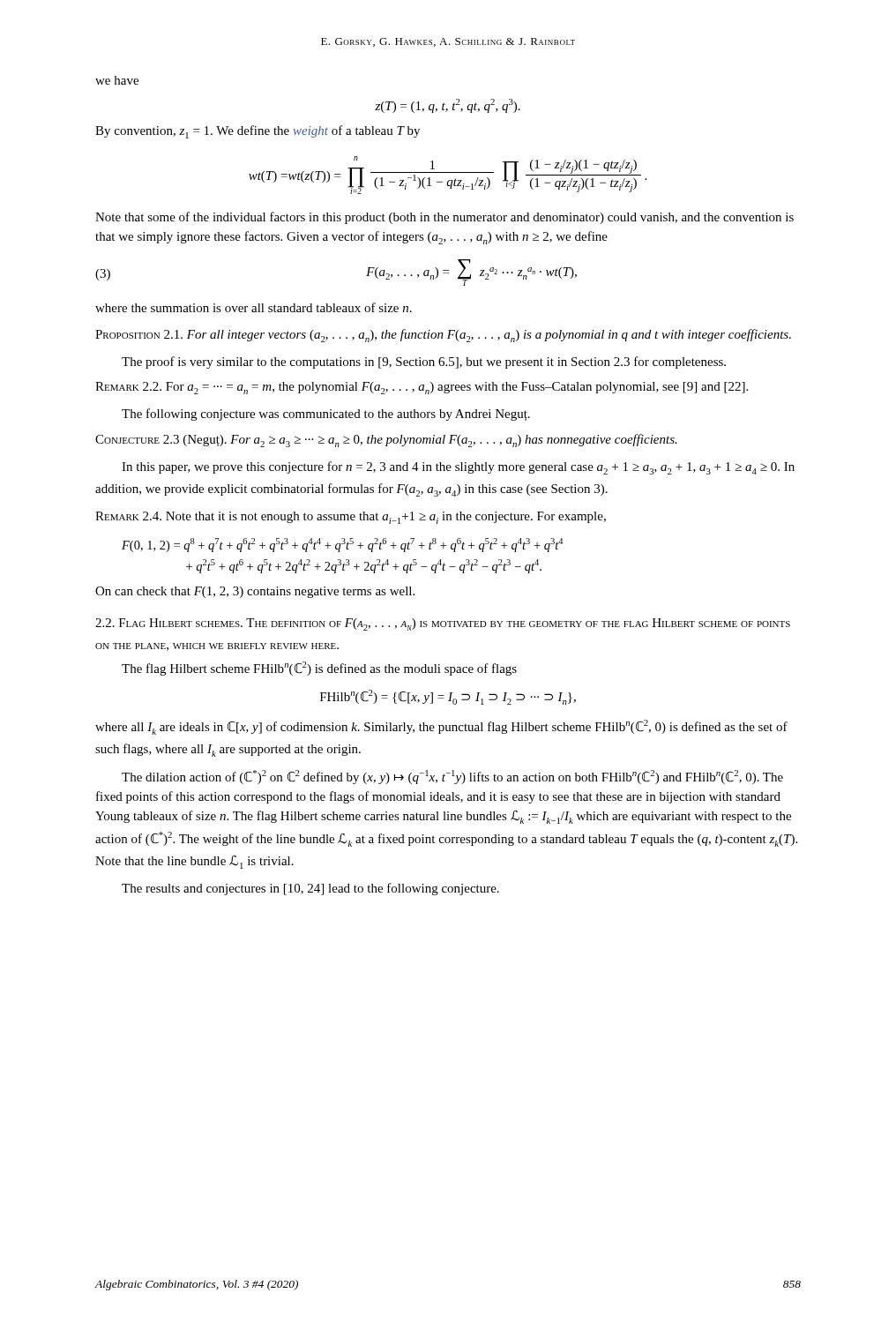Click on the text block with the text "Proposition 2.1. For"
The image size is (896, 1323).
click(444, 336)
